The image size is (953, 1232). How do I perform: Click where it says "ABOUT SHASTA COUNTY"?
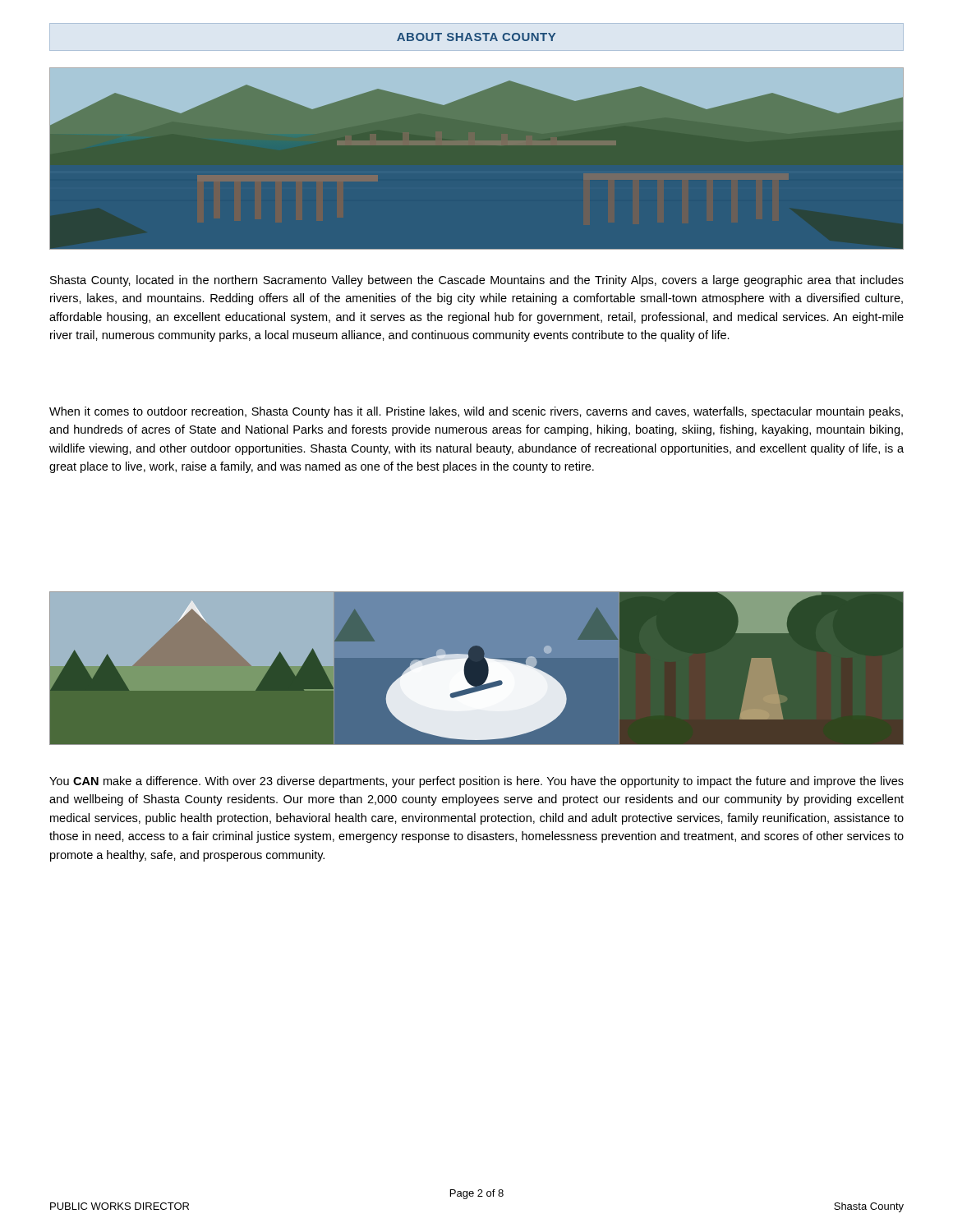pyautogui.click(x=476, y=37)
